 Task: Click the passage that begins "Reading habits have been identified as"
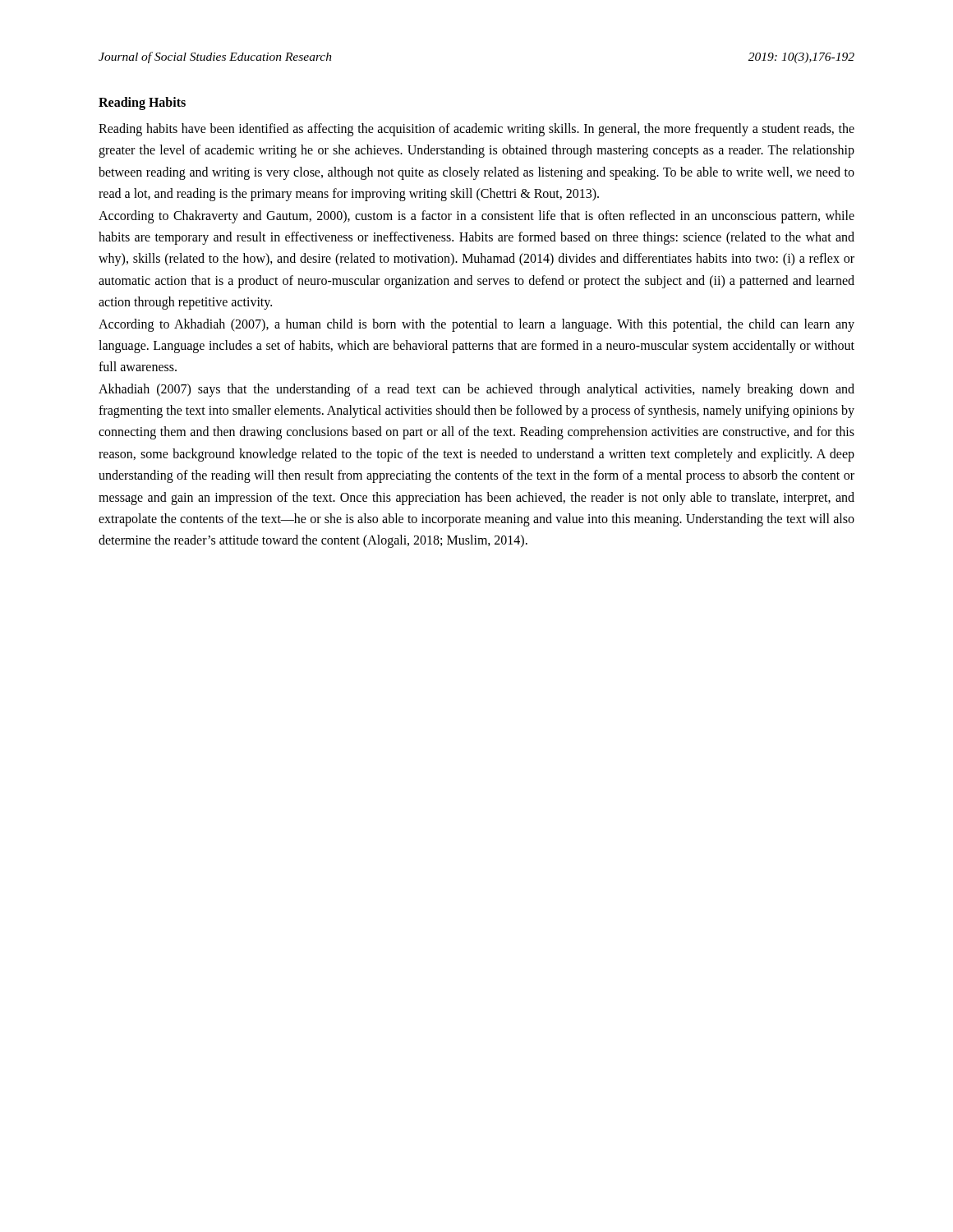coord(476,161)
